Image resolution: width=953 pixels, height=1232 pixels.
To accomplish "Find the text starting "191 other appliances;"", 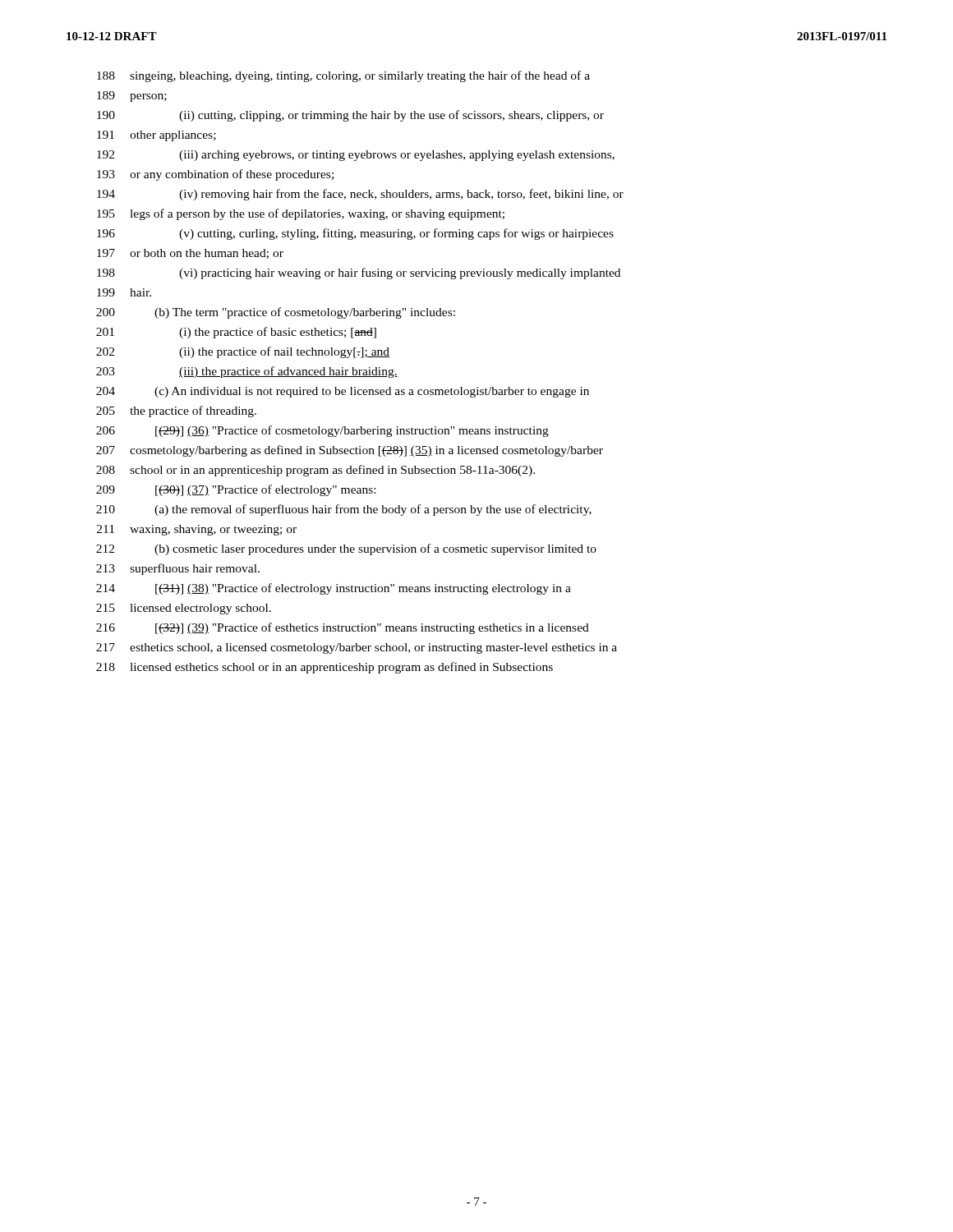I will (157, 136).
